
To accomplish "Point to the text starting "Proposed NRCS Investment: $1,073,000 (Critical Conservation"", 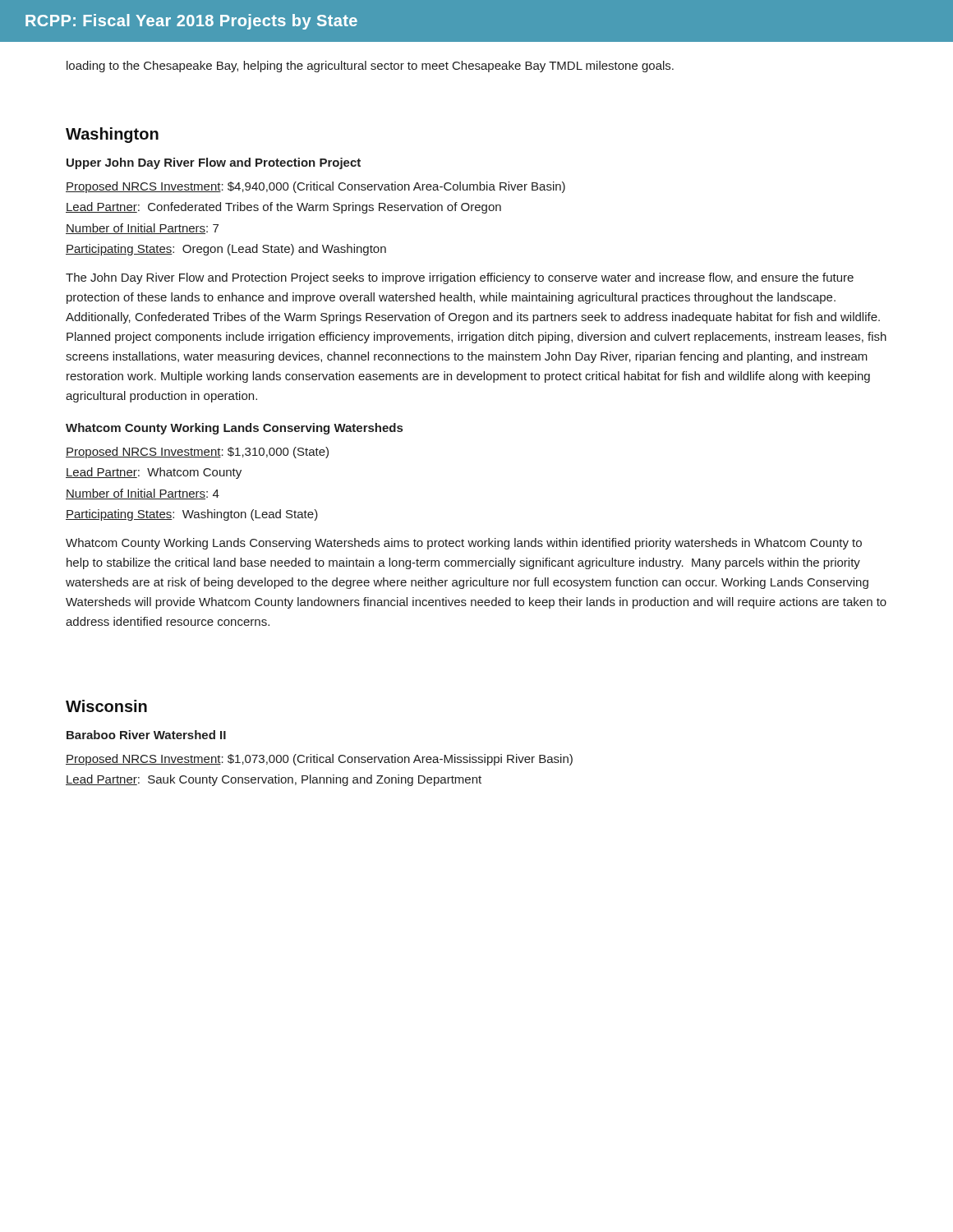I will (x=319, y=769).
